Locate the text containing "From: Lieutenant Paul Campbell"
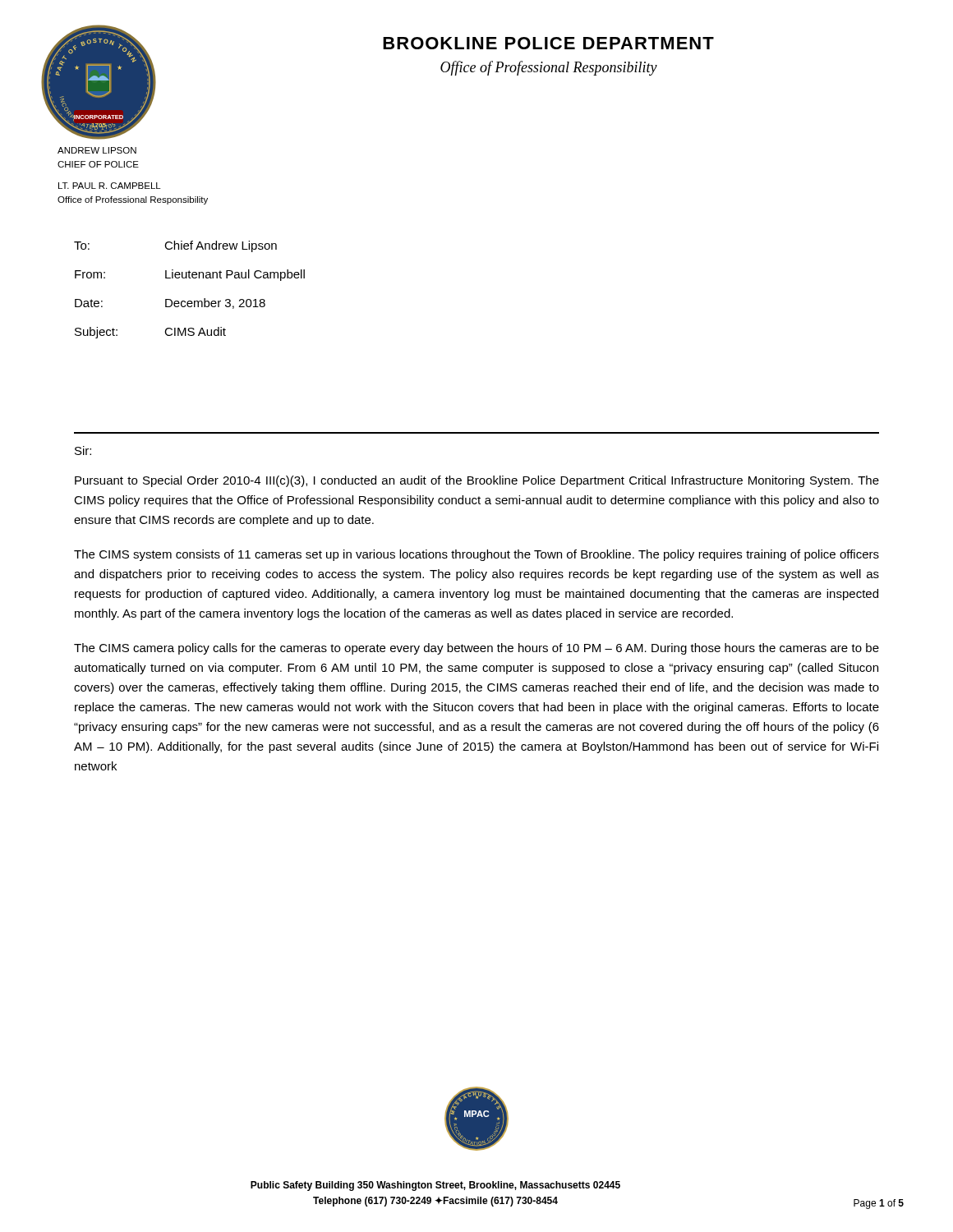Viewport: 953px width, 1232px height. pyautogui.click(x=190, y=274)
